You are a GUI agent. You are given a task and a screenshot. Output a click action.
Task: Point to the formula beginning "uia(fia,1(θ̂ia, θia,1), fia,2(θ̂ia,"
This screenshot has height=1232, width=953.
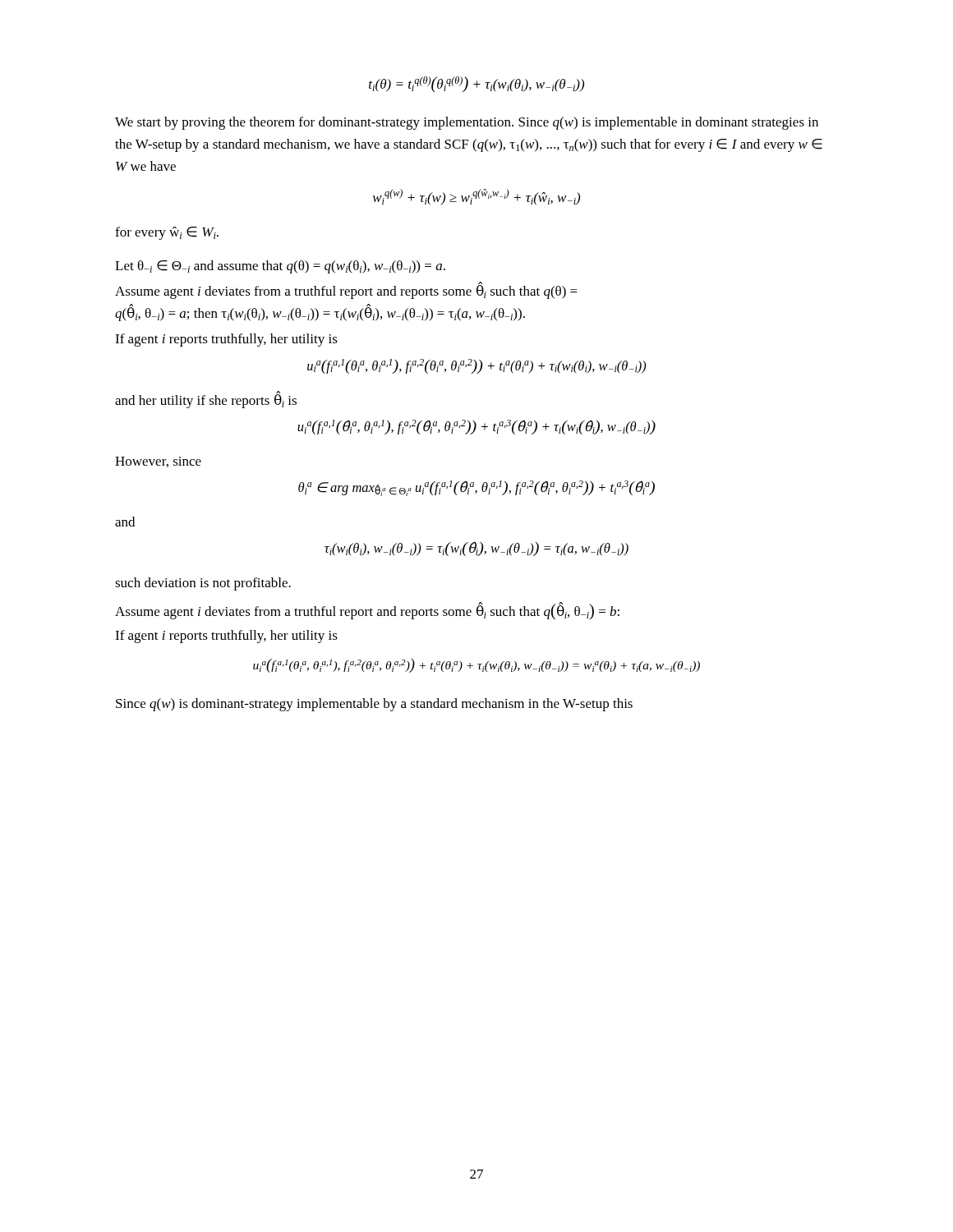(x=476, y=426)
